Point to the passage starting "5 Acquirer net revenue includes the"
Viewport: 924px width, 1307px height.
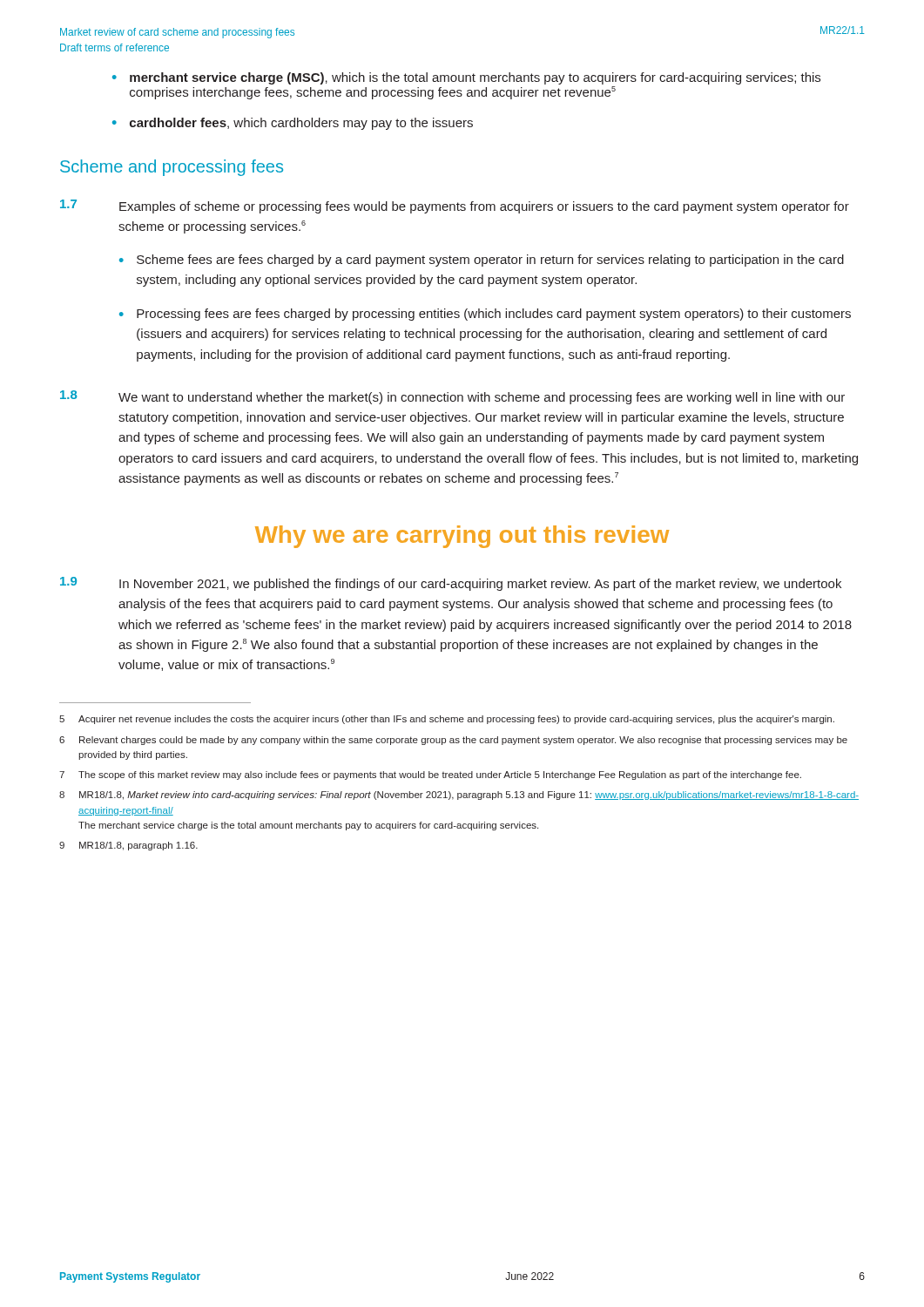click(x=462, y=720)
